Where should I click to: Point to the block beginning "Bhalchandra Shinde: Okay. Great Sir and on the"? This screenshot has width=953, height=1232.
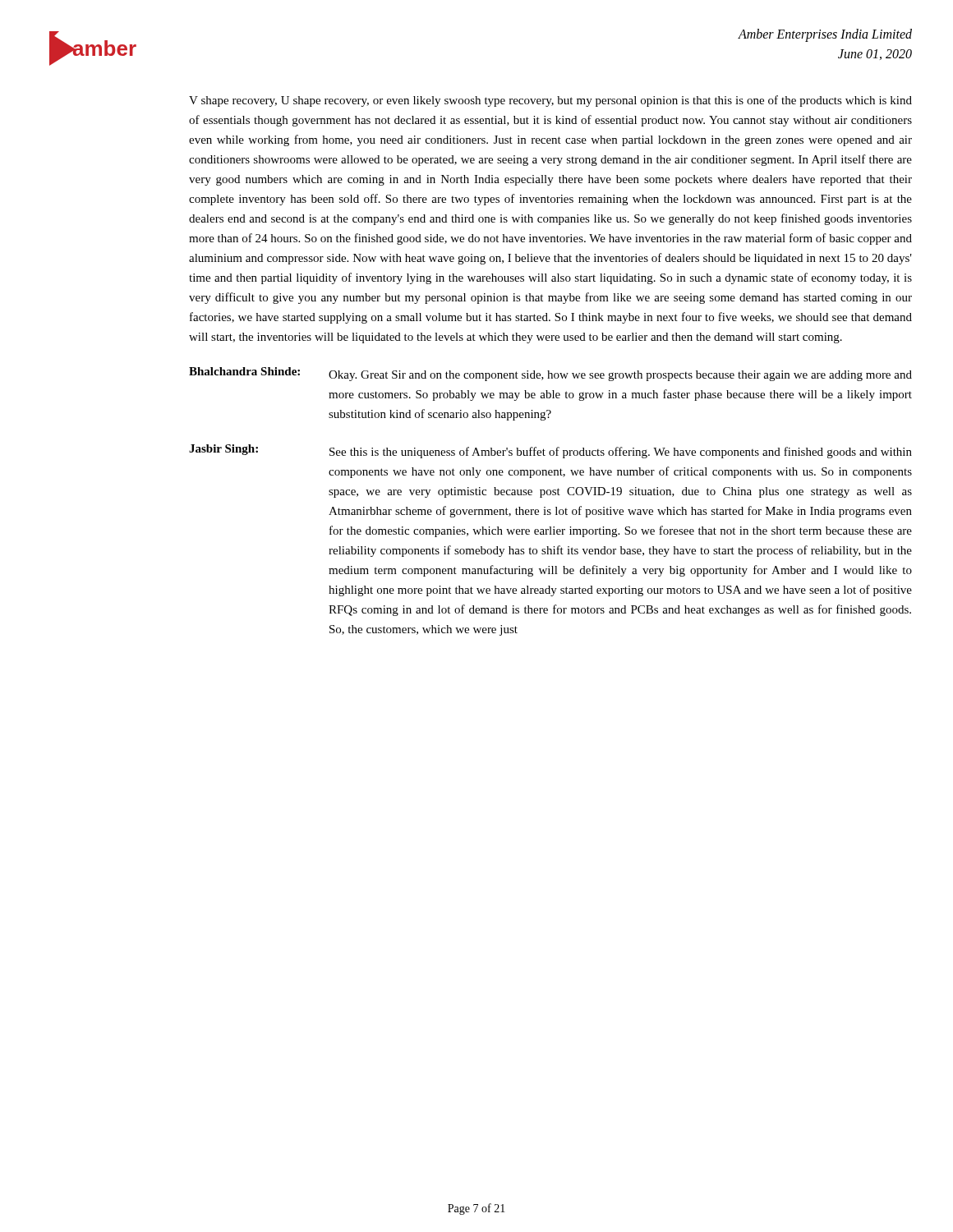[x=550, y=394]
